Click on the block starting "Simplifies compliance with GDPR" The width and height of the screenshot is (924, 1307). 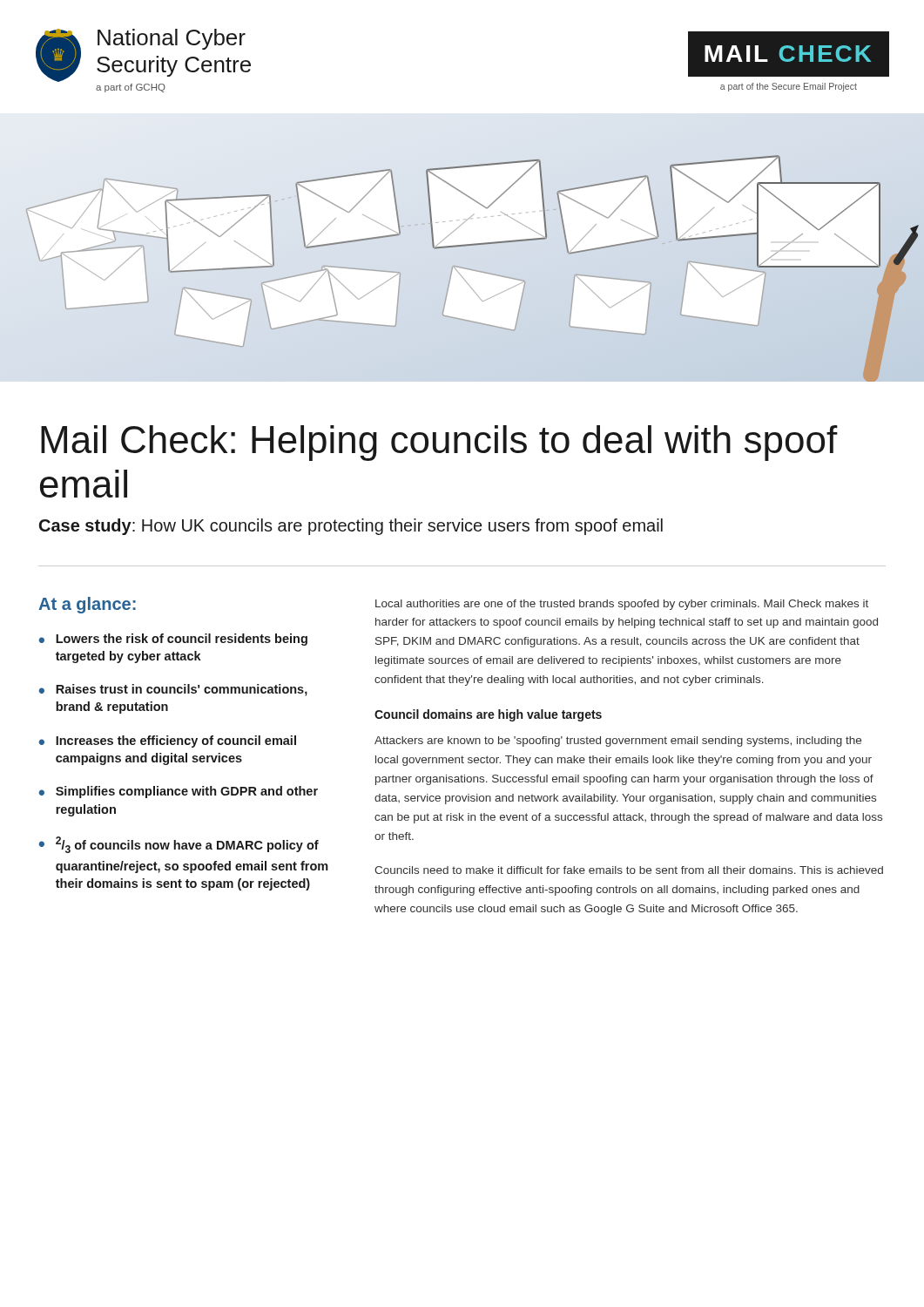tap(195, 800)
